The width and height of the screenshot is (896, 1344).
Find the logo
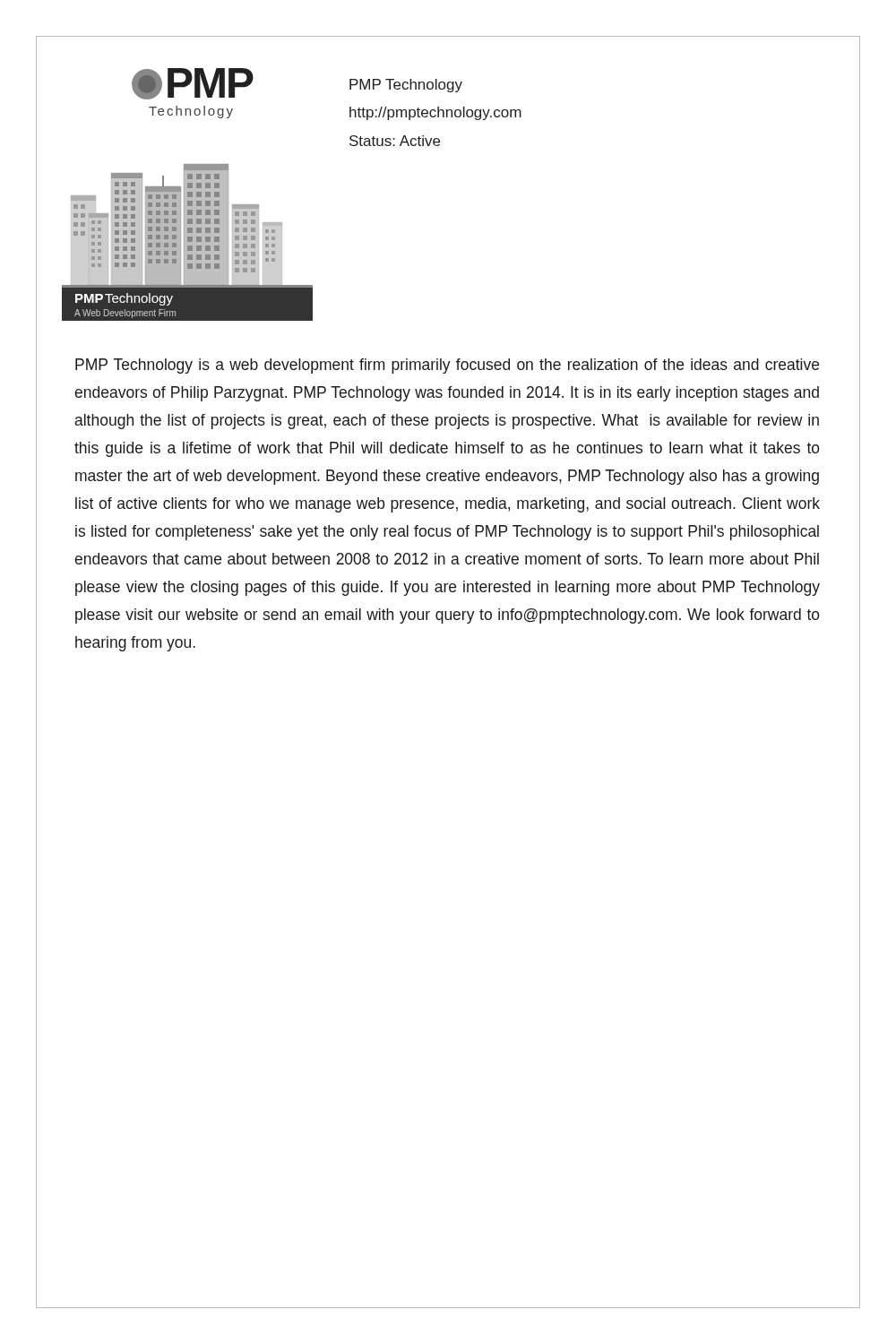(192, 193)
